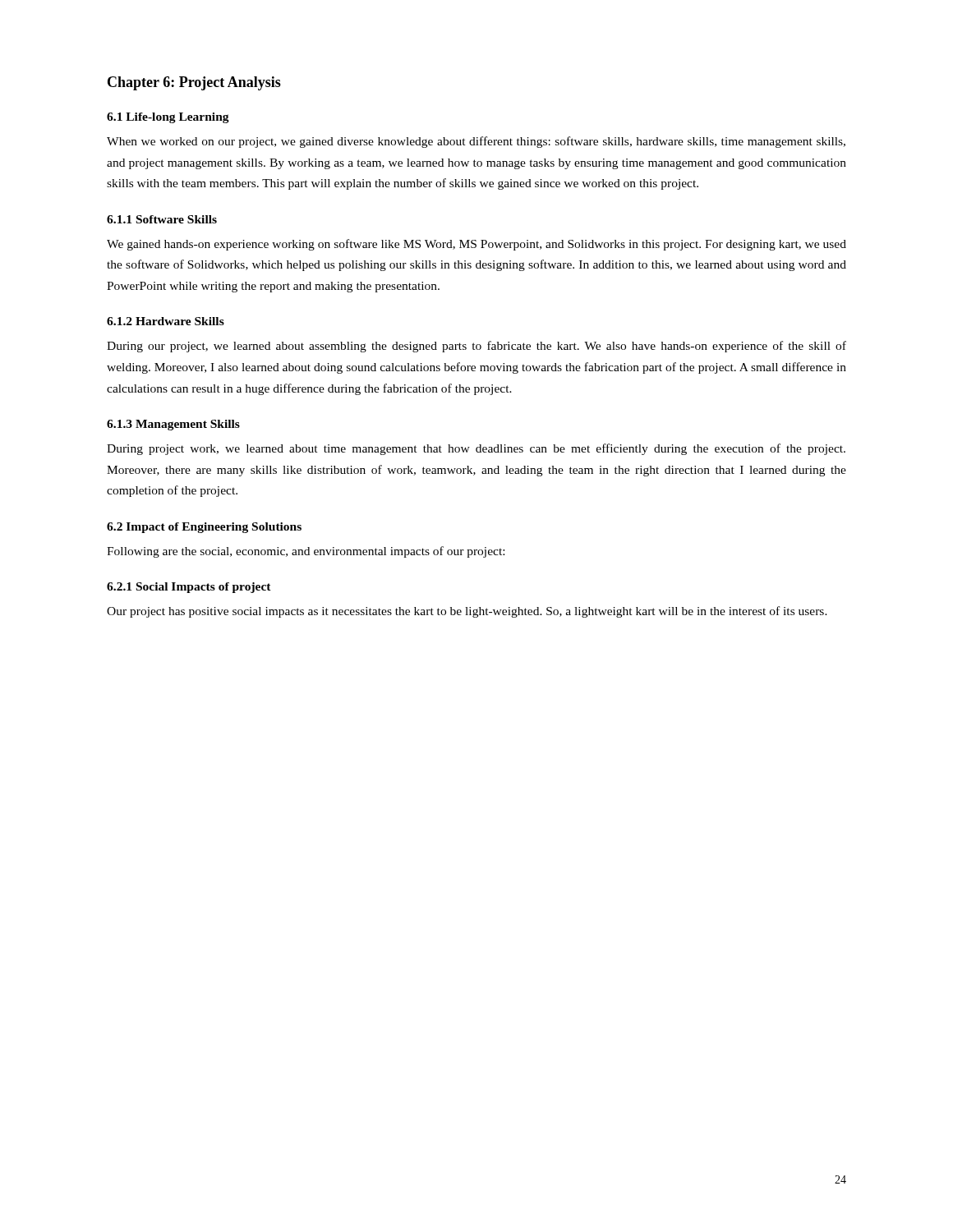
Task: Find the text block that reads "During our project, we learned about assembling the"
Action: (x=476, y=367)
